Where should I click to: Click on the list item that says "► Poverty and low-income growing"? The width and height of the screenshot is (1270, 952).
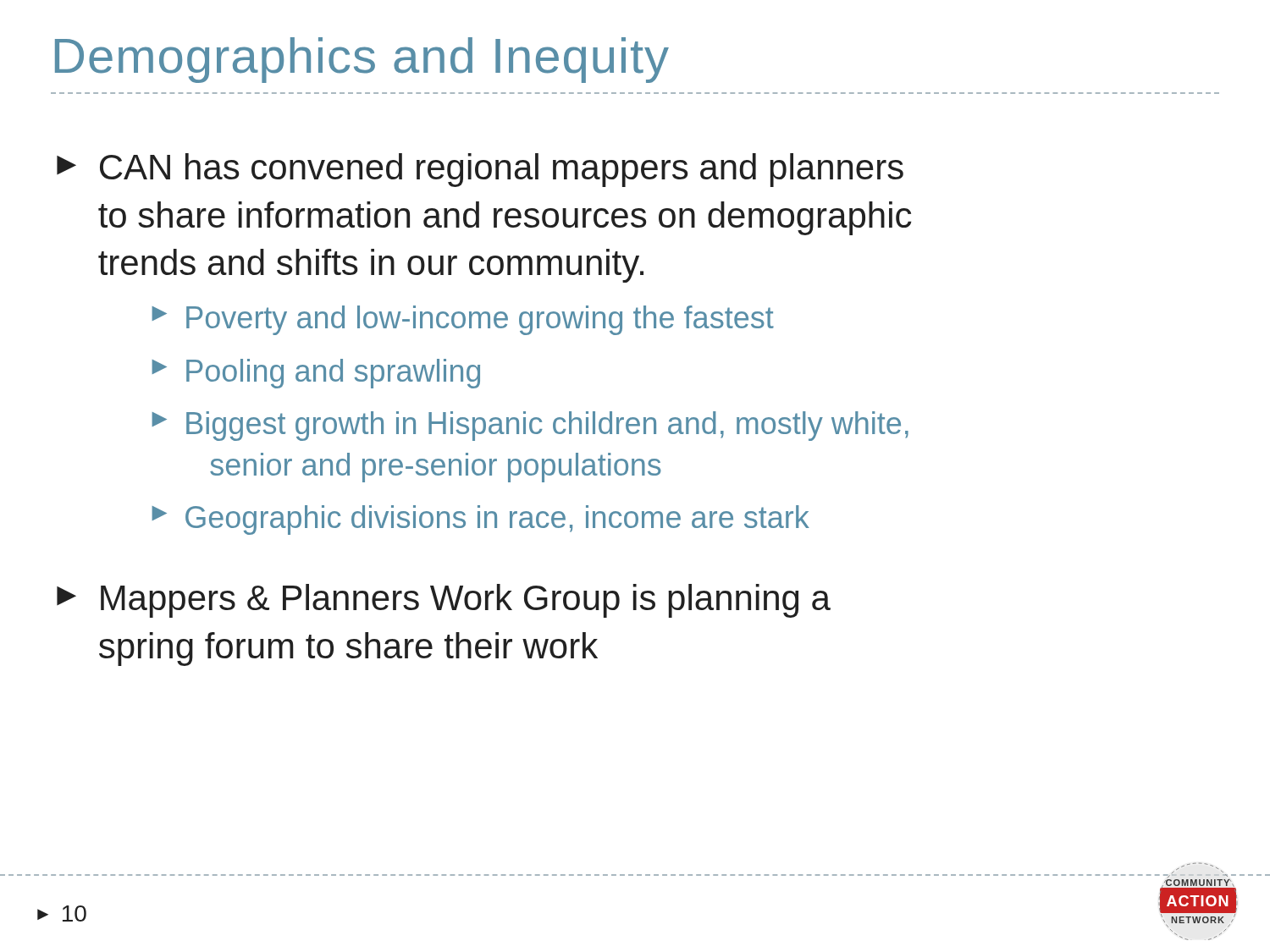[460, 318]
